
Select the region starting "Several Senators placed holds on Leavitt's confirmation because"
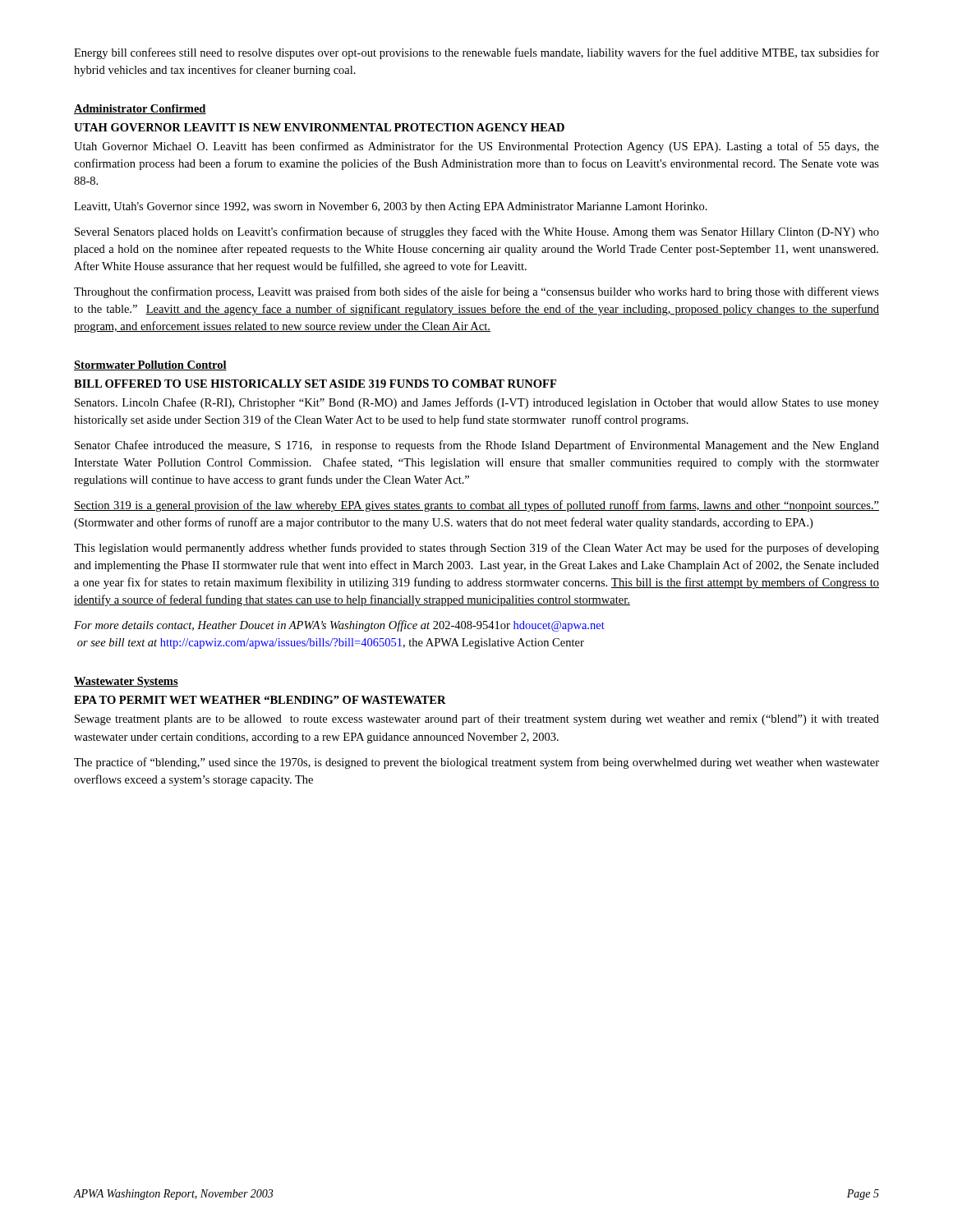coord(476,249)
